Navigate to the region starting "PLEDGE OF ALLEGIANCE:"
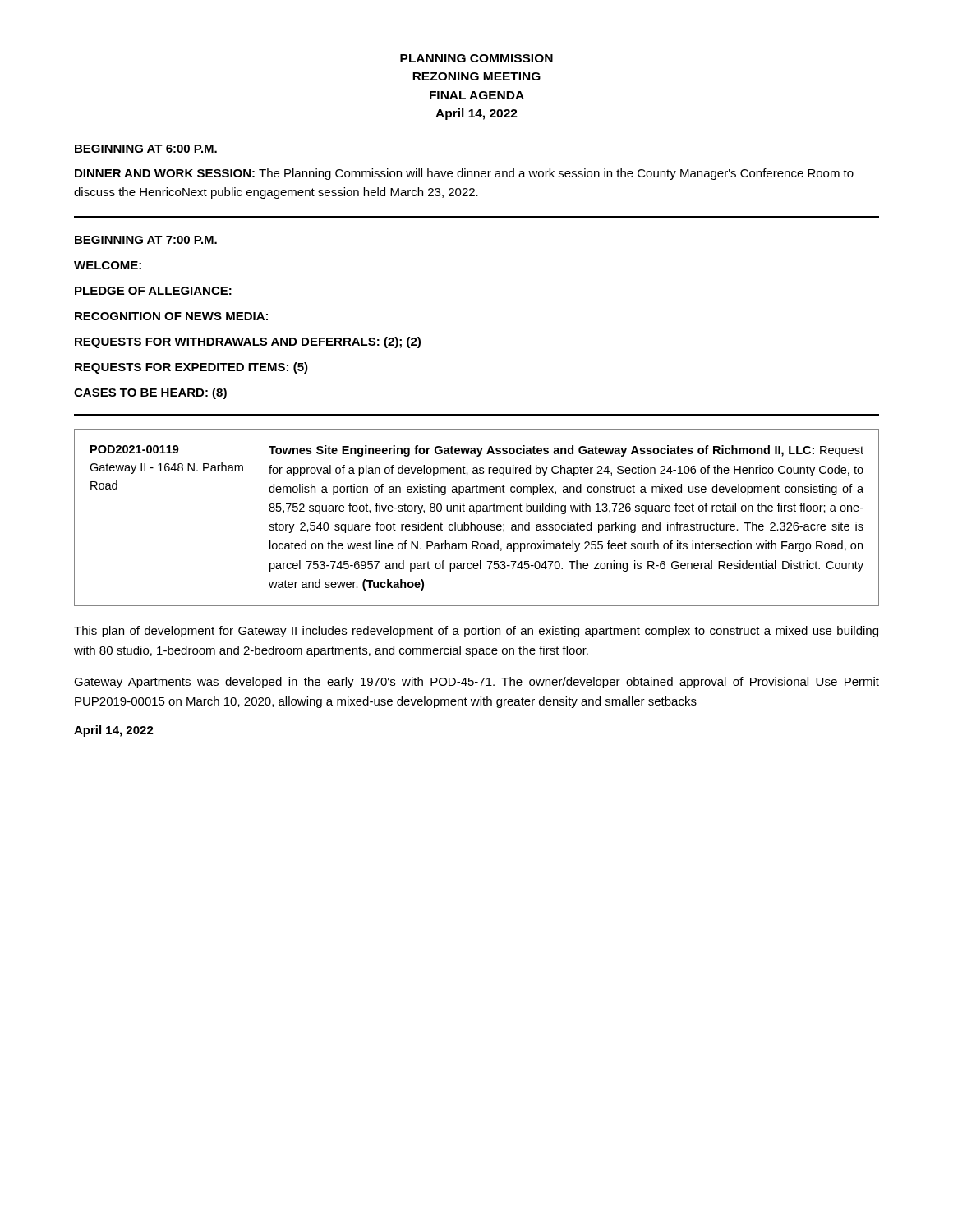This screenshot has height=1232, width=953. 153,291
